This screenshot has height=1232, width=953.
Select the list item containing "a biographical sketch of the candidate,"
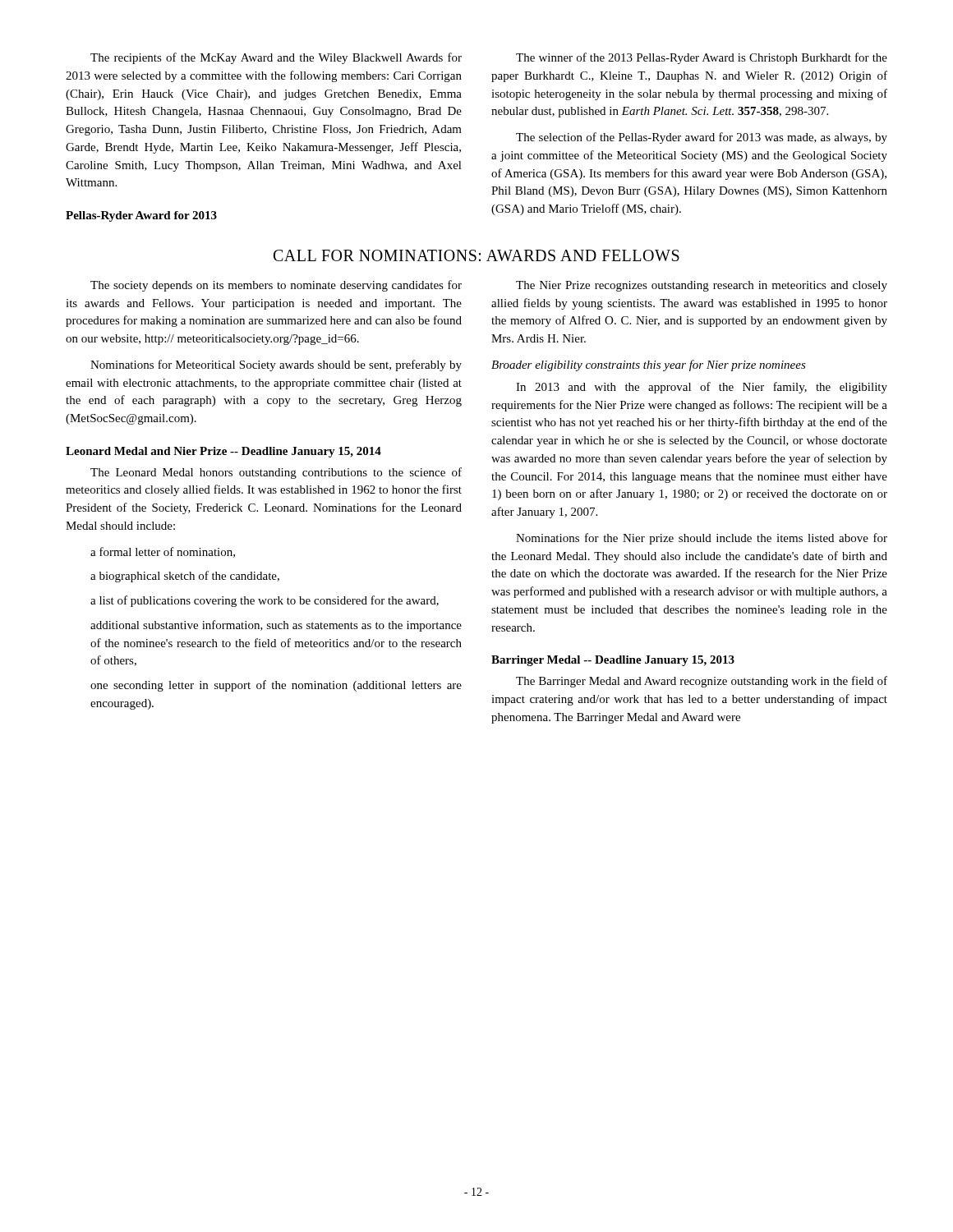[264, 577]
